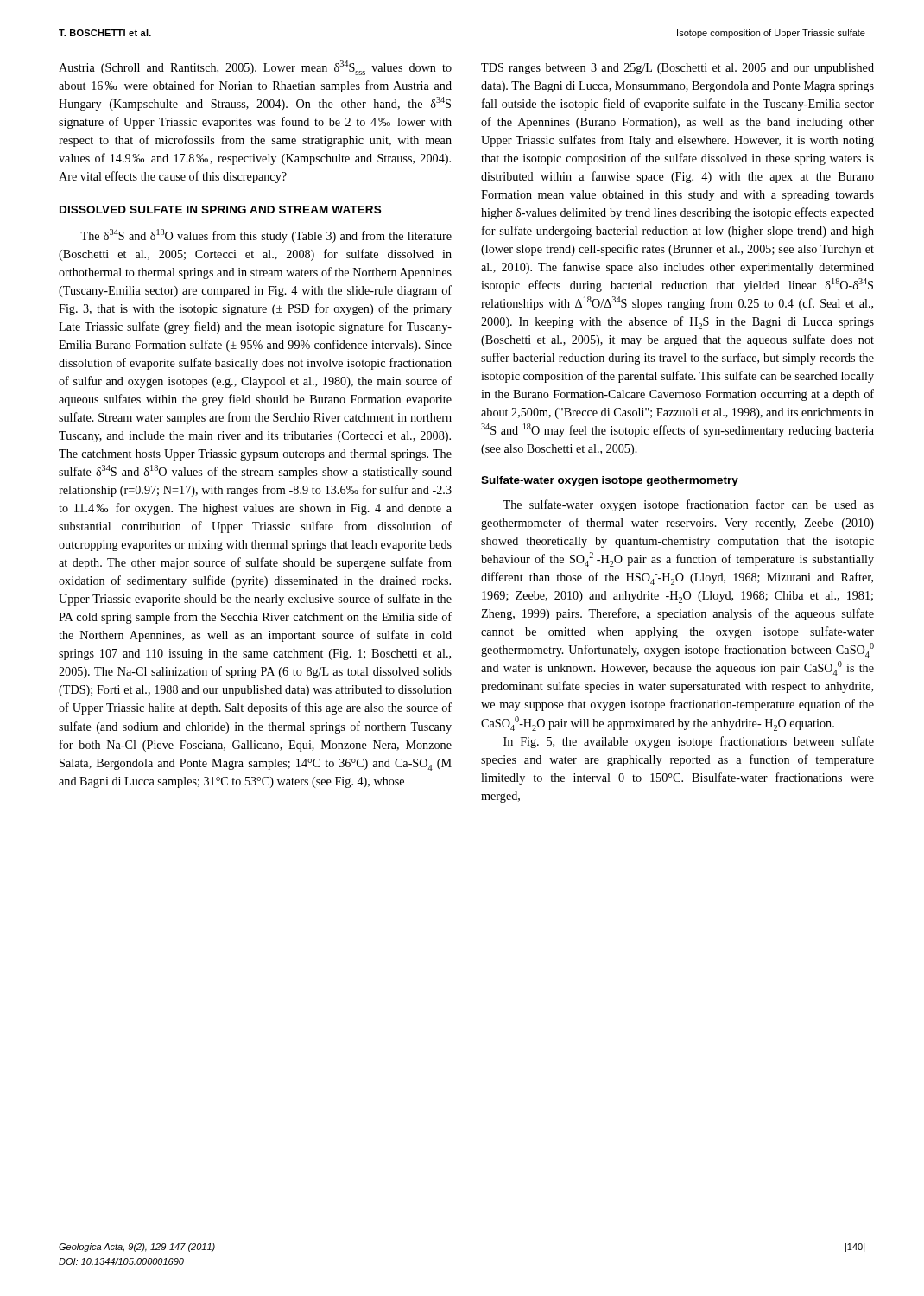
Task: Find "DISSOLVED SULFATE IN SPRING AND STREAM WATERS" on this page
Action: pos(220,210)
